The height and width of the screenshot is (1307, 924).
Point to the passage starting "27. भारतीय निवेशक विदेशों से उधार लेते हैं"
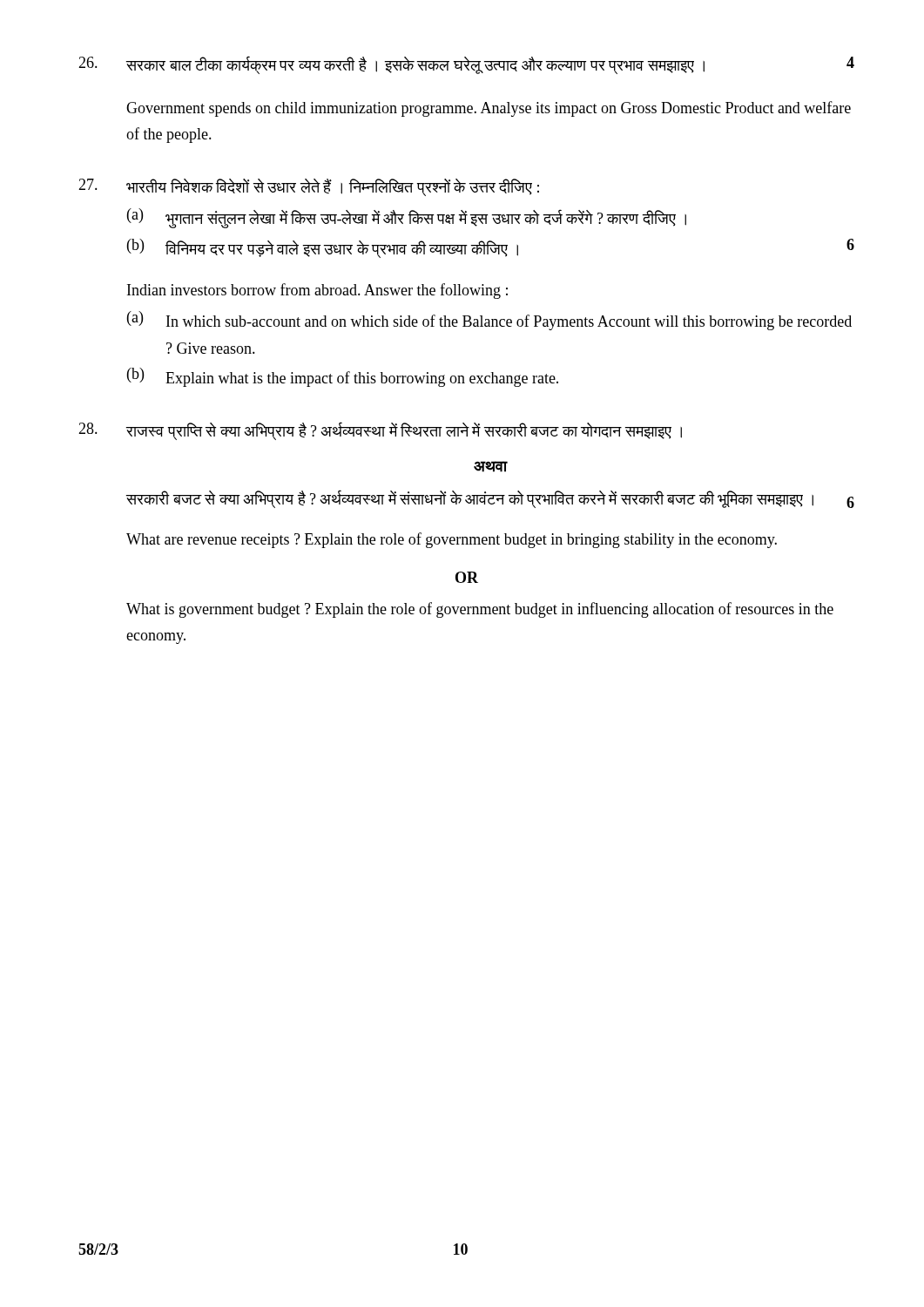pos(466,283)
